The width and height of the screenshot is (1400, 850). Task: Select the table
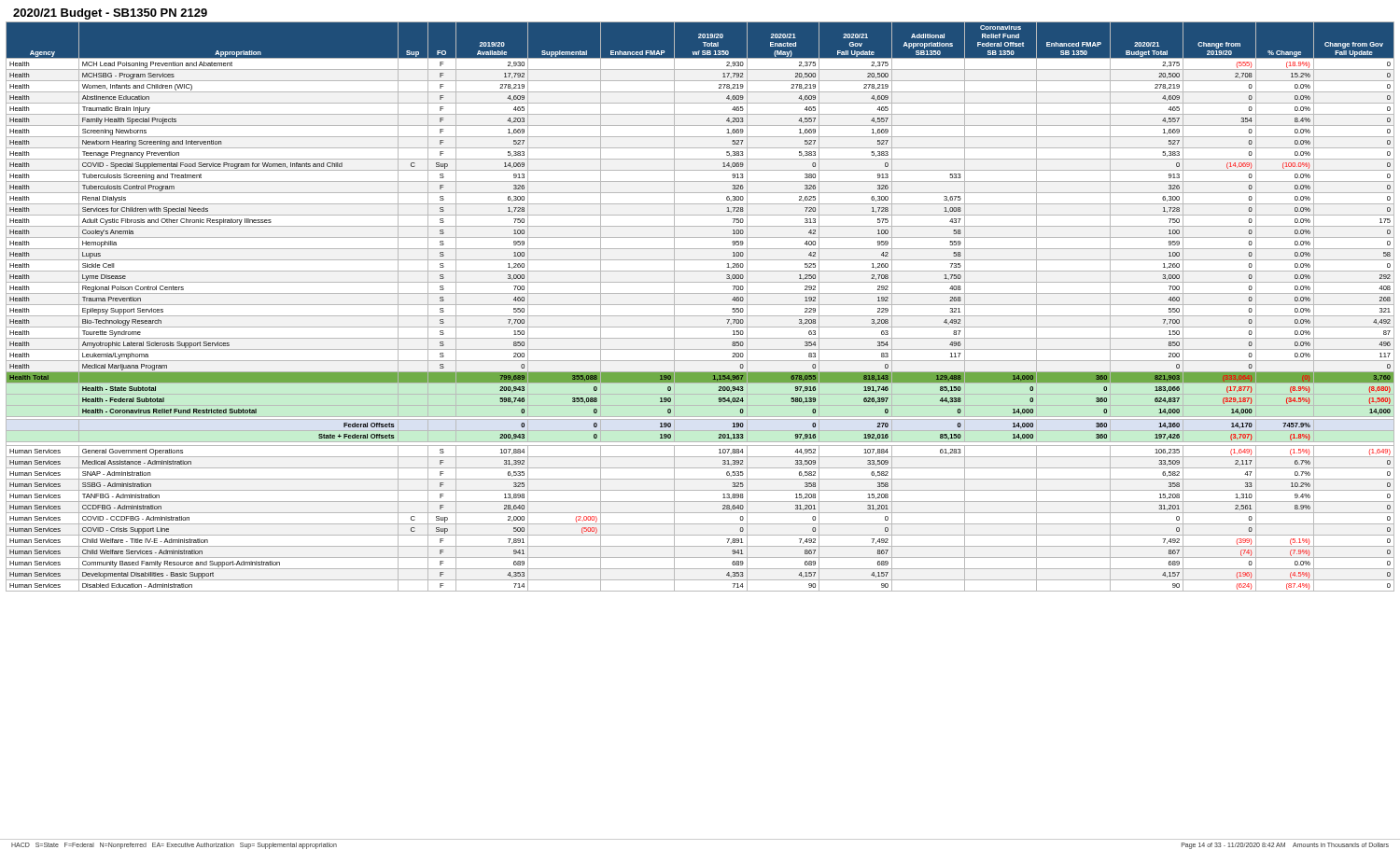pos(700,306)
